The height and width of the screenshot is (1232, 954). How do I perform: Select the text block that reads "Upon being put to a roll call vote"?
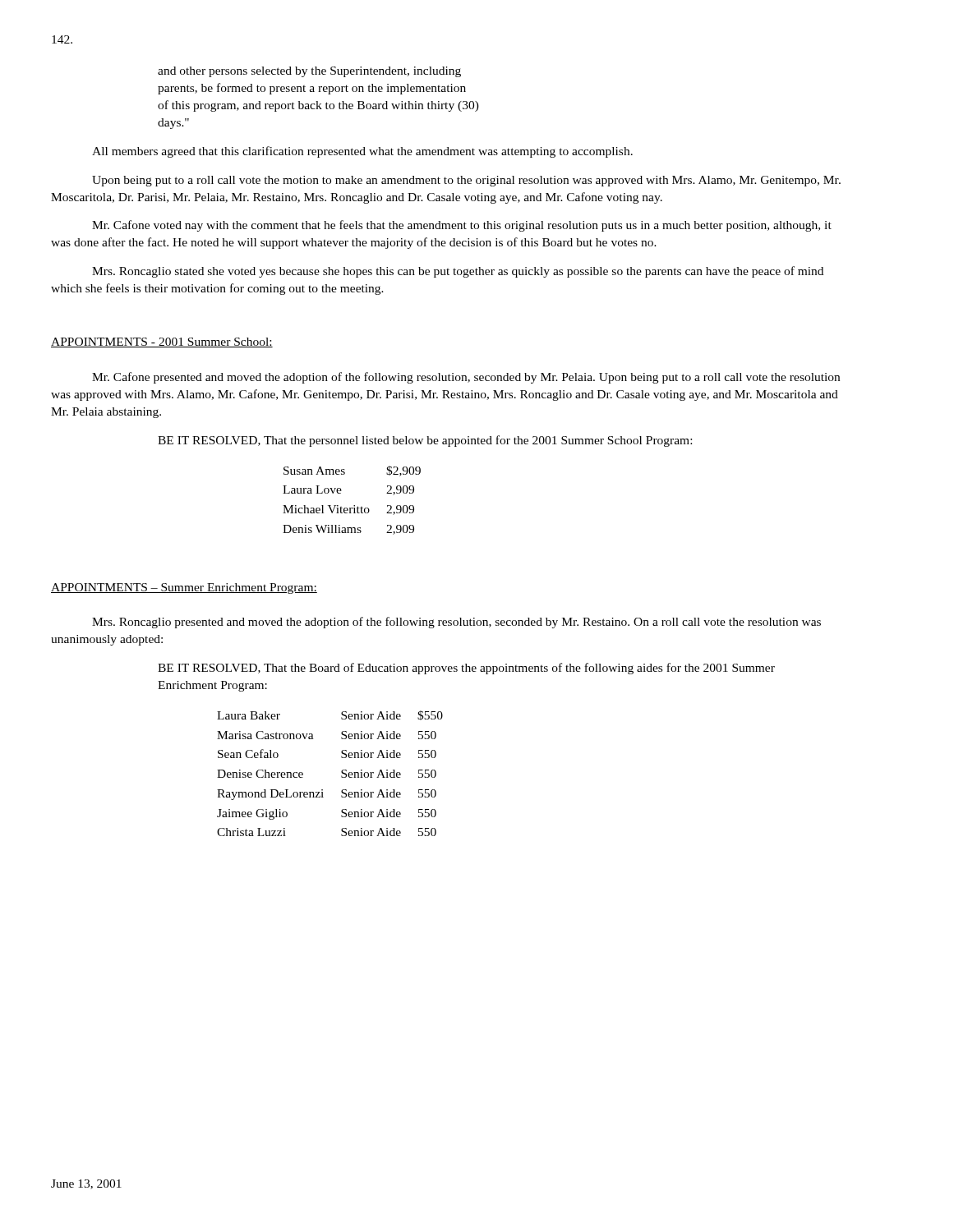[x=446, y=188]
